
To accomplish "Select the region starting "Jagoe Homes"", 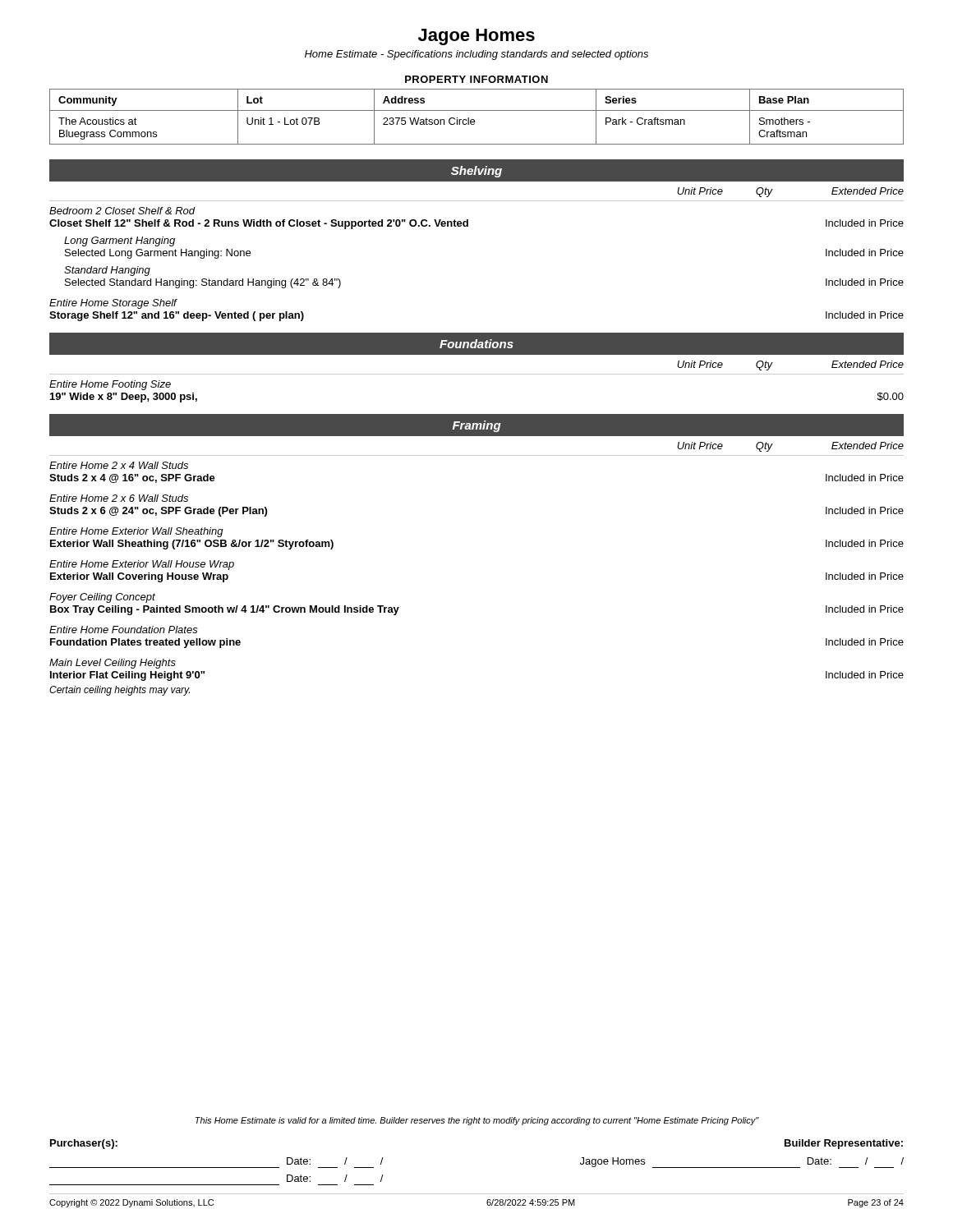I will [476, 35].
